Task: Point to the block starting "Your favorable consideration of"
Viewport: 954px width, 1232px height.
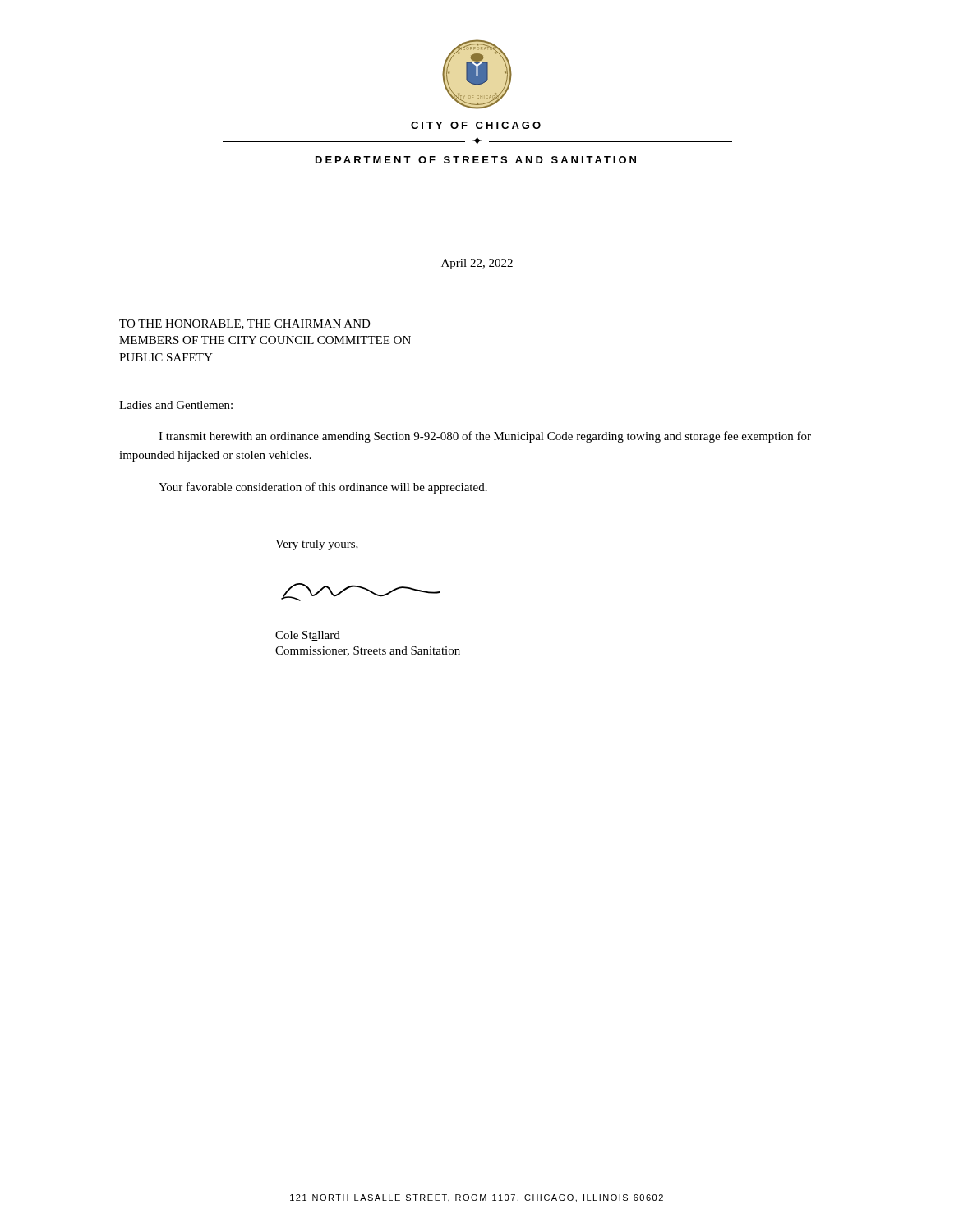Action: 323,487
